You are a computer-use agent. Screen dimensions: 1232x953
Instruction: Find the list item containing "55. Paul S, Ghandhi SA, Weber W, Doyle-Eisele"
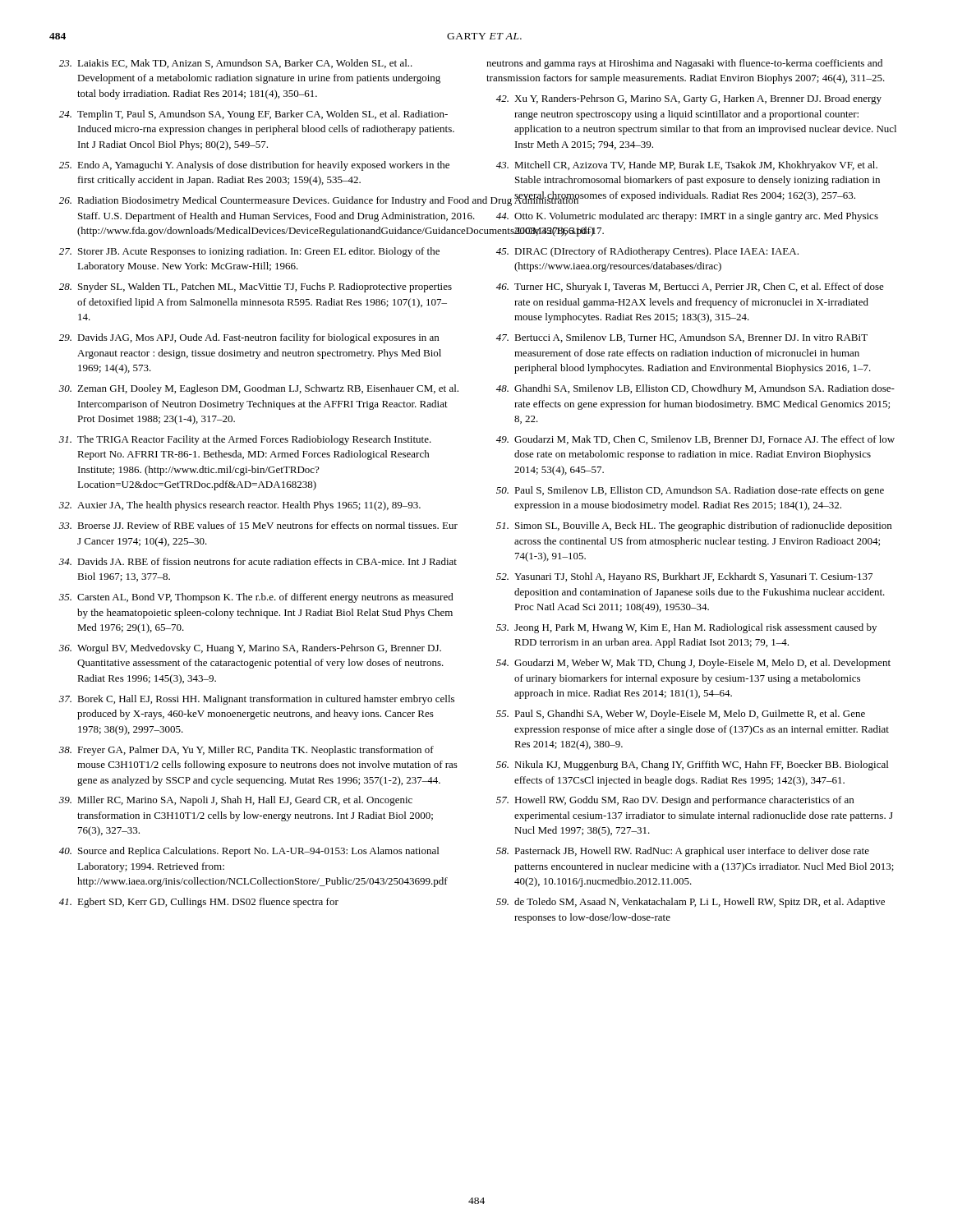[x=692, y=729]
